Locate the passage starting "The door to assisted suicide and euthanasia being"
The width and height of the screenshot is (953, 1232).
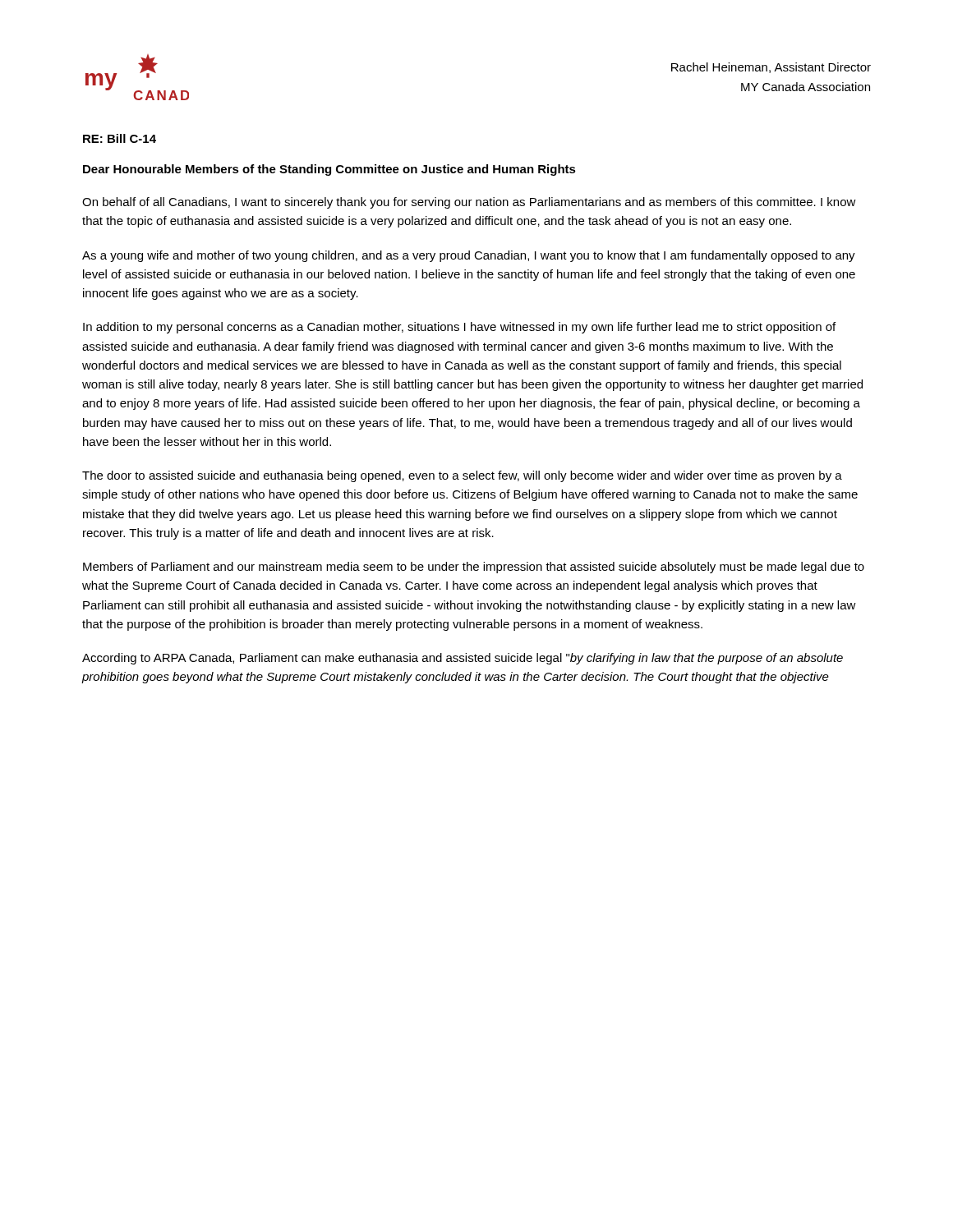pyautogui.click(x=470, y=504)
